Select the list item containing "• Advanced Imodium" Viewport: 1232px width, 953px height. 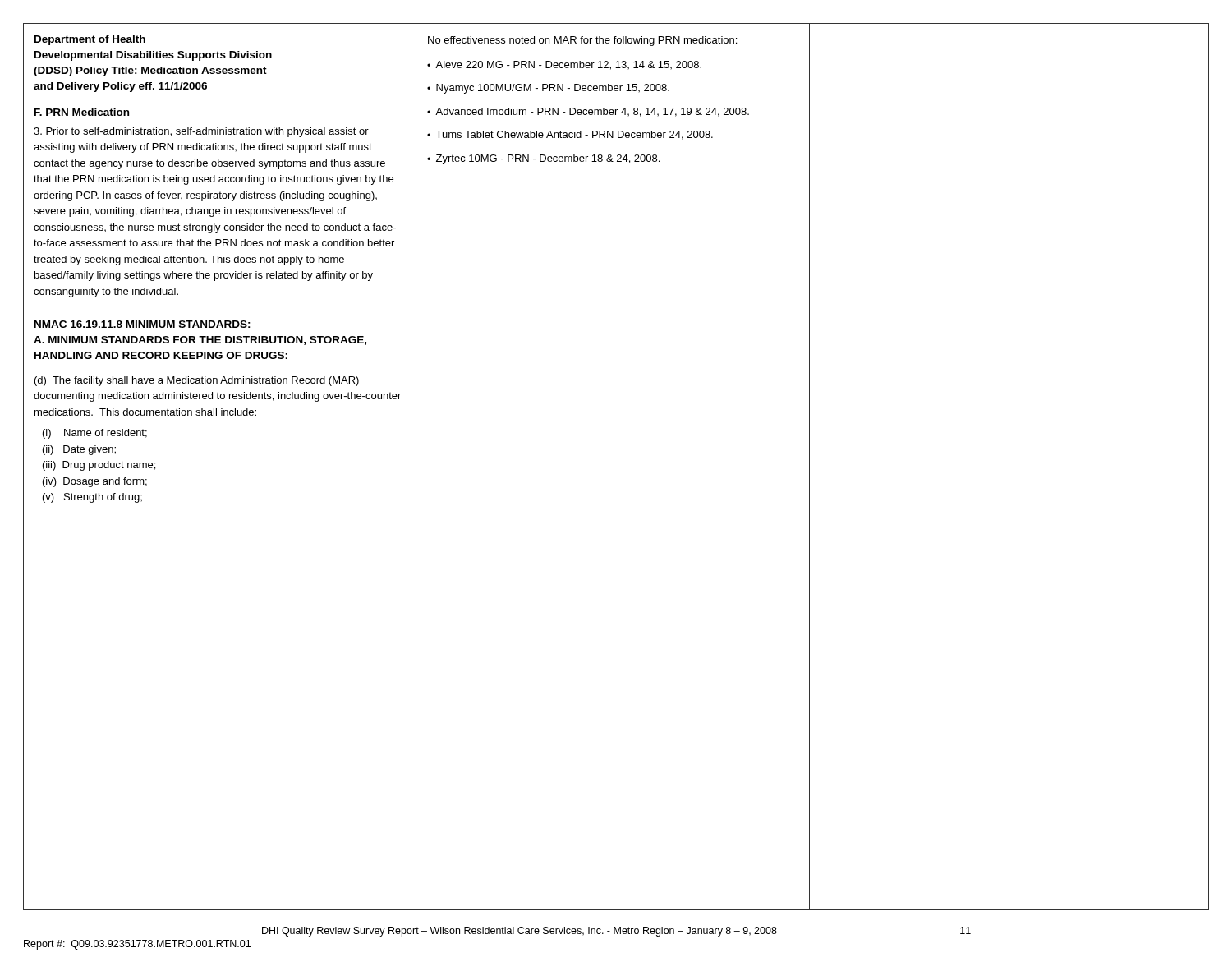[x=588, y=112]
